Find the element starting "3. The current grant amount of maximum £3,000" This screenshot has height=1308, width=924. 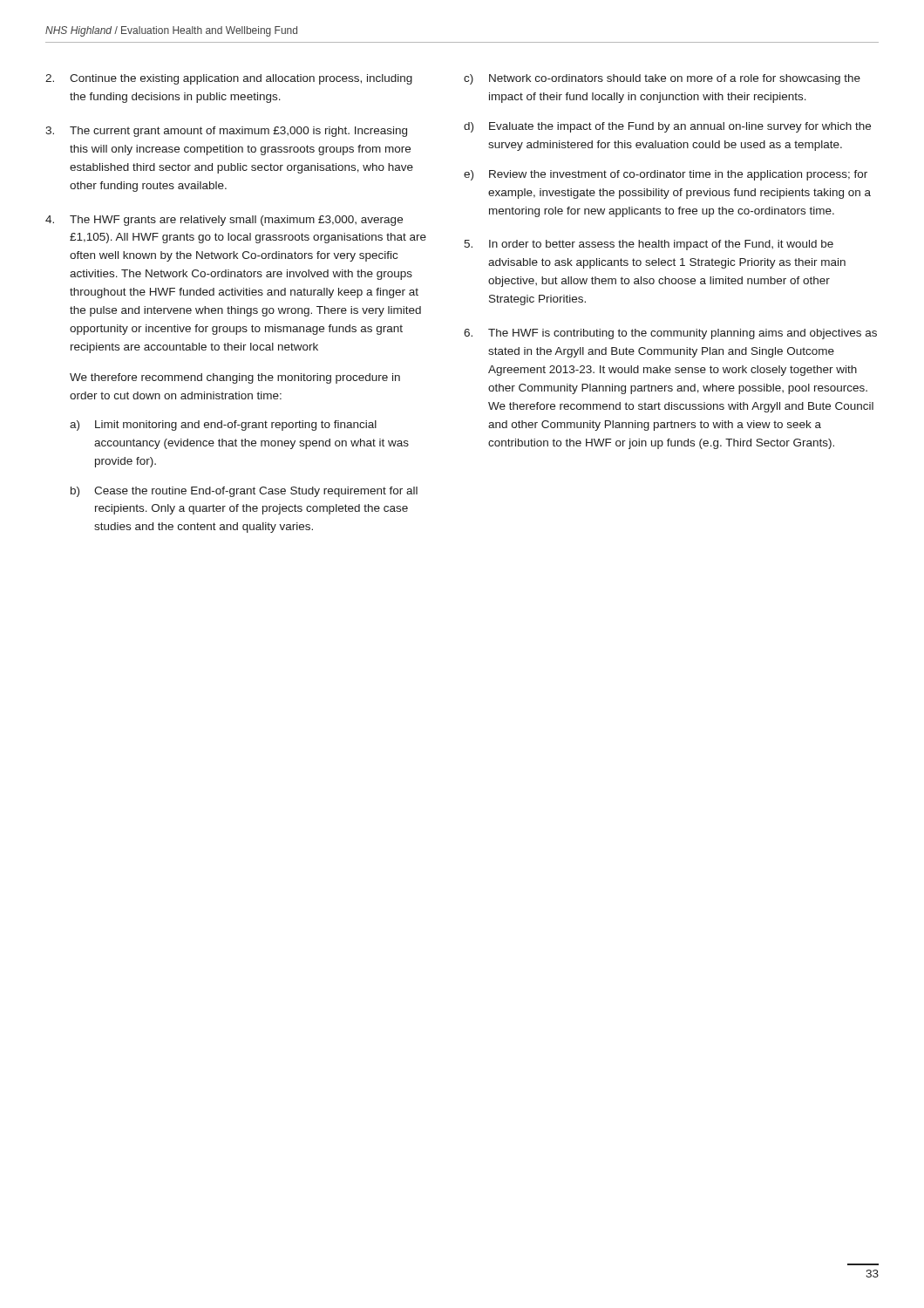click(237, 158)
